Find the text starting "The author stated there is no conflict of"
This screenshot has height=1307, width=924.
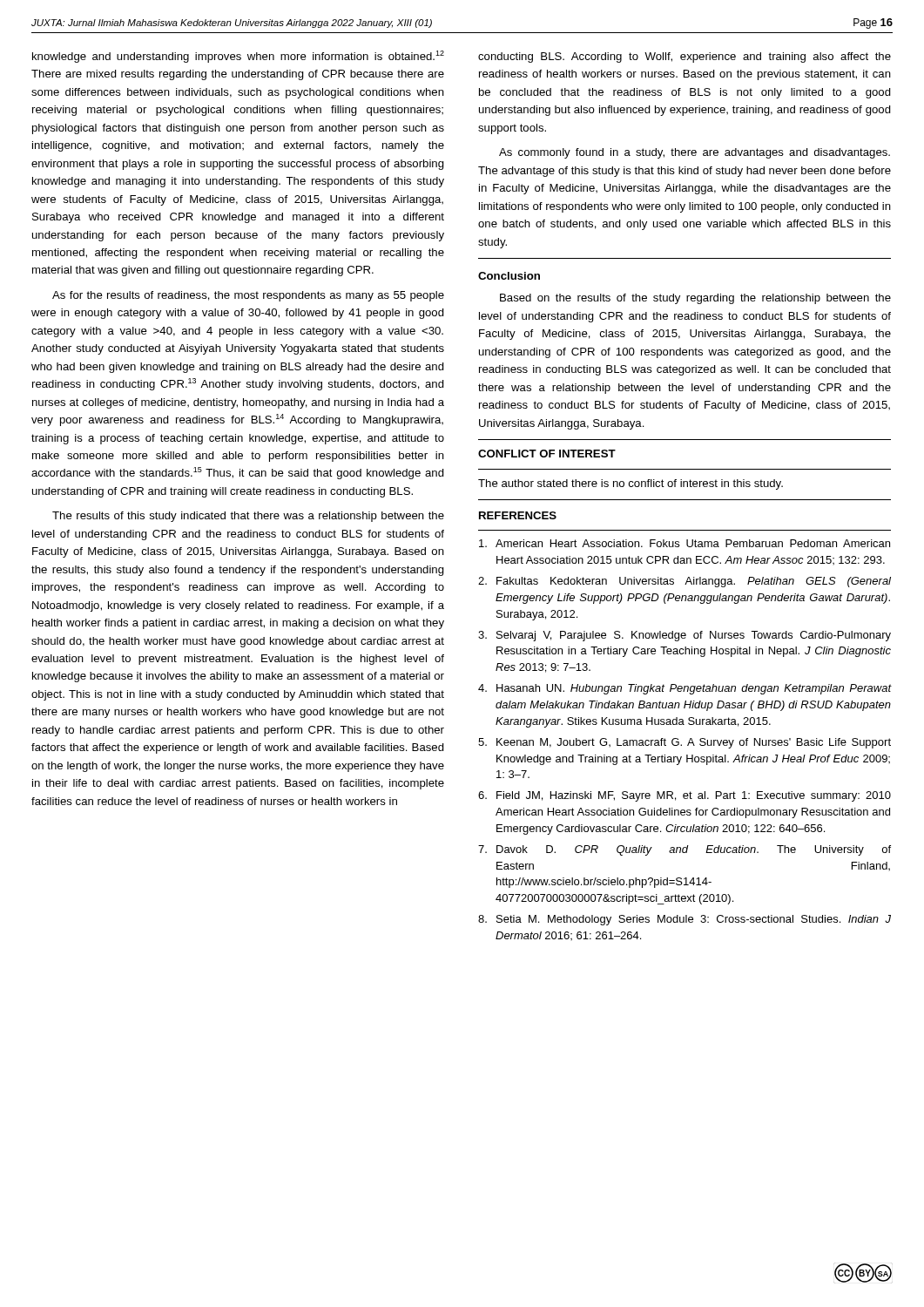684,483
